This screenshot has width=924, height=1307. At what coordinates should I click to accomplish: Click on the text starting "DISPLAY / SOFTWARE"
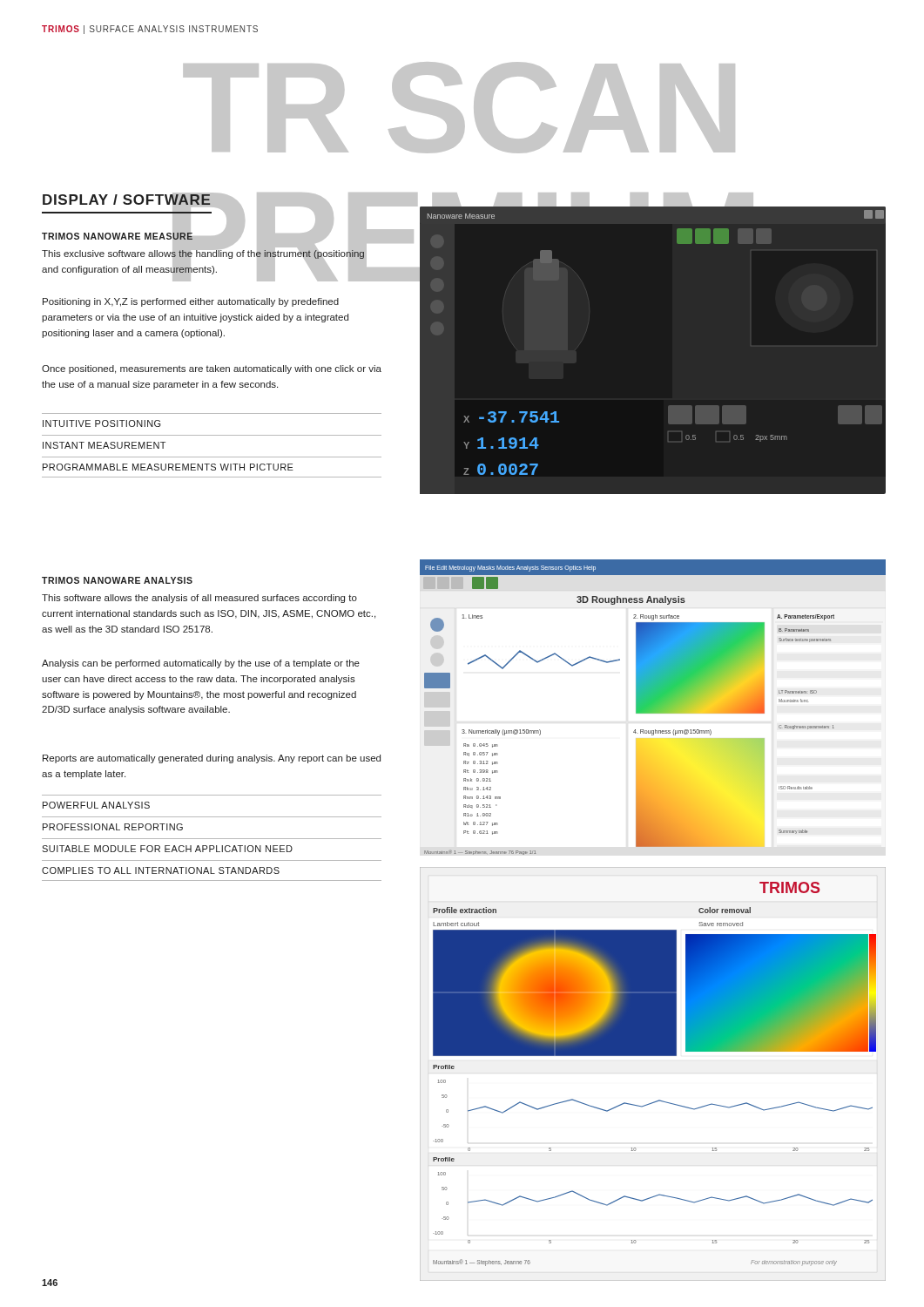point(126,200)
